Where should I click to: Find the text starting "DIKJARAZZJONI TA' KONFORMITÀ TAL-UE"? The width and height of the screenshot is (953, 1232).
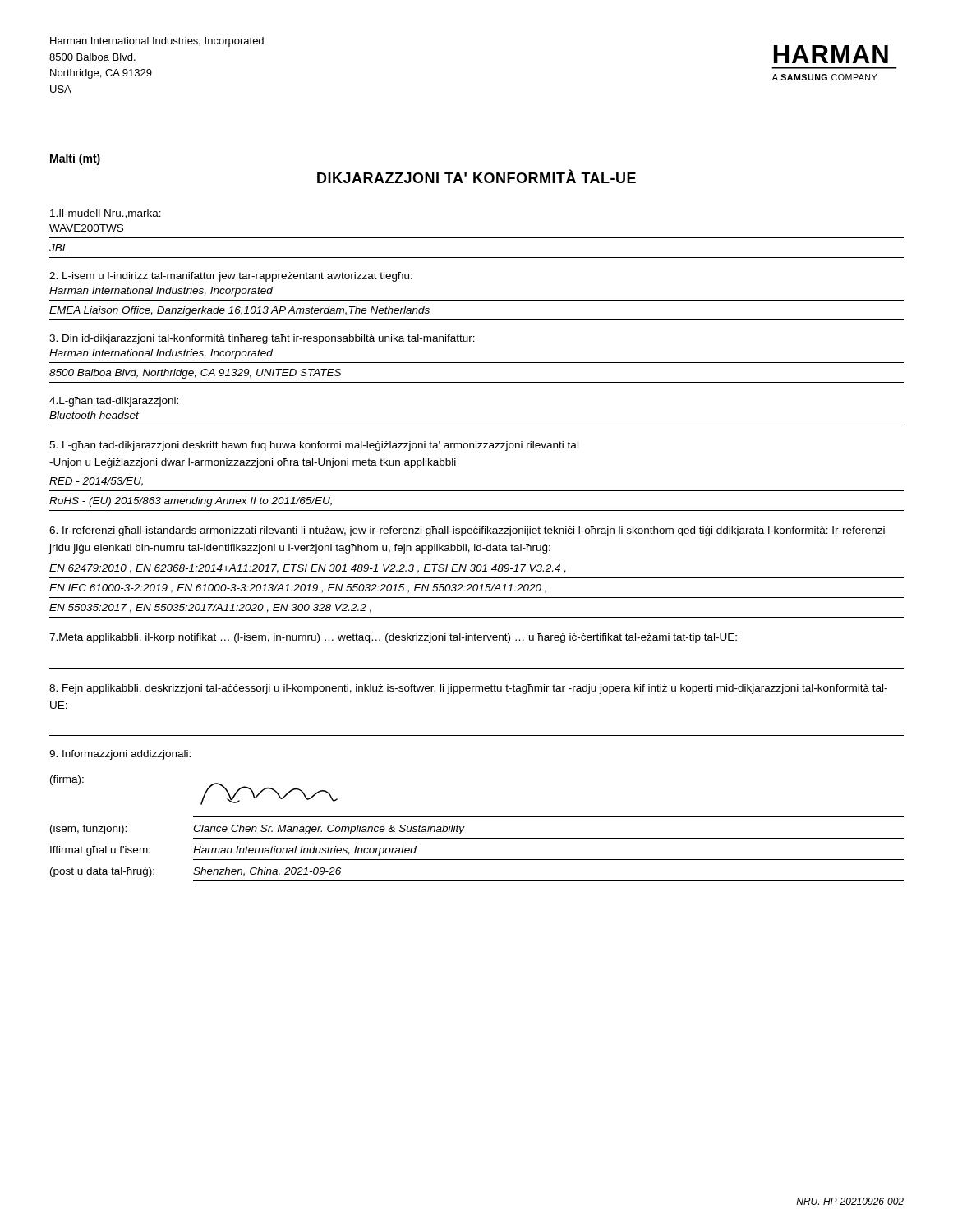pyautogui.click(x=476, y=178)
